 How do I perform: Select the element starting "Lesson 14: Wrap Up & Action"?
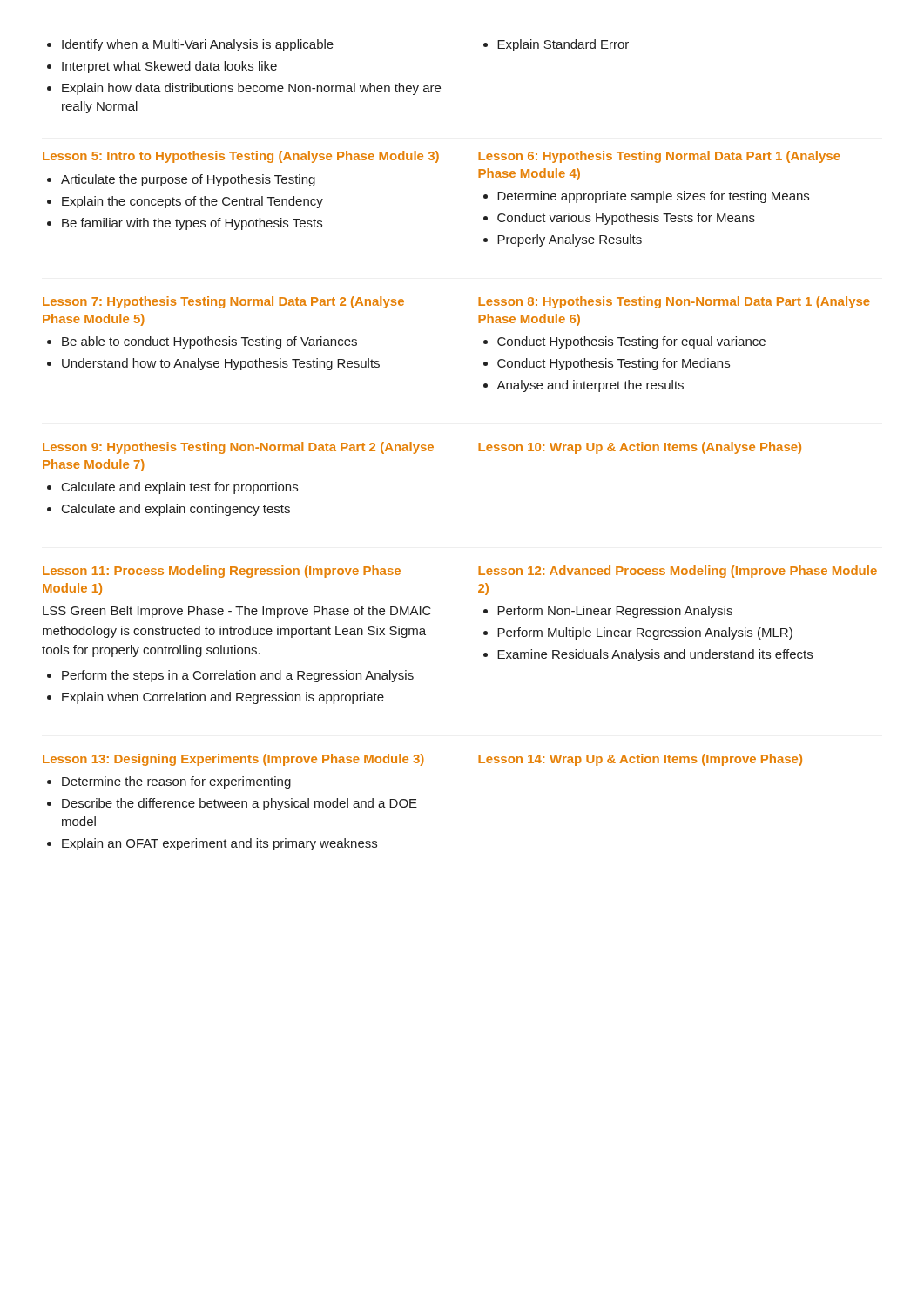(640, 758)
